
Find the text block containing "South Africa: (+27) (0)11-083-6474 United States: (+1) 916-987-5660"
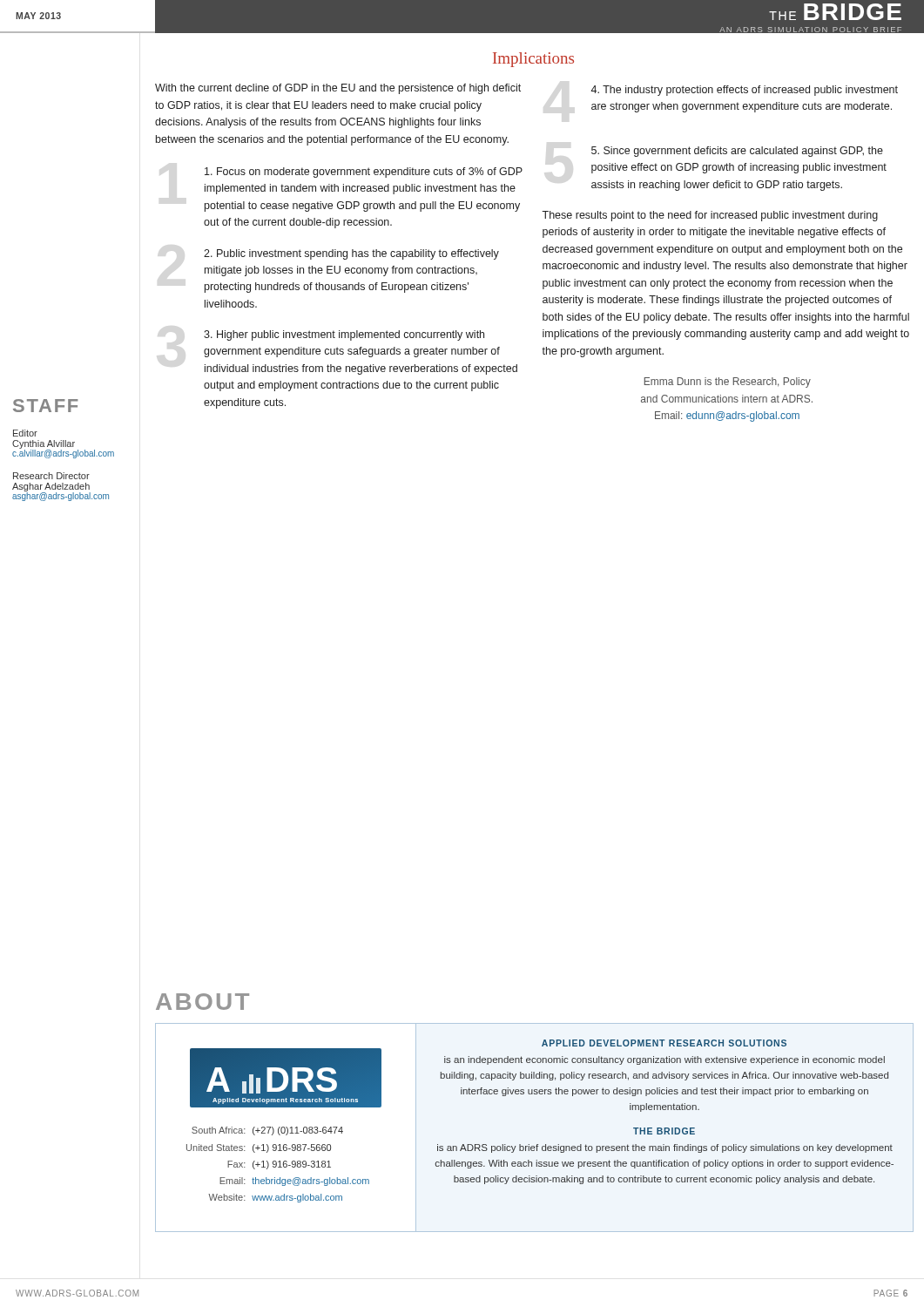coord(286,1165)
